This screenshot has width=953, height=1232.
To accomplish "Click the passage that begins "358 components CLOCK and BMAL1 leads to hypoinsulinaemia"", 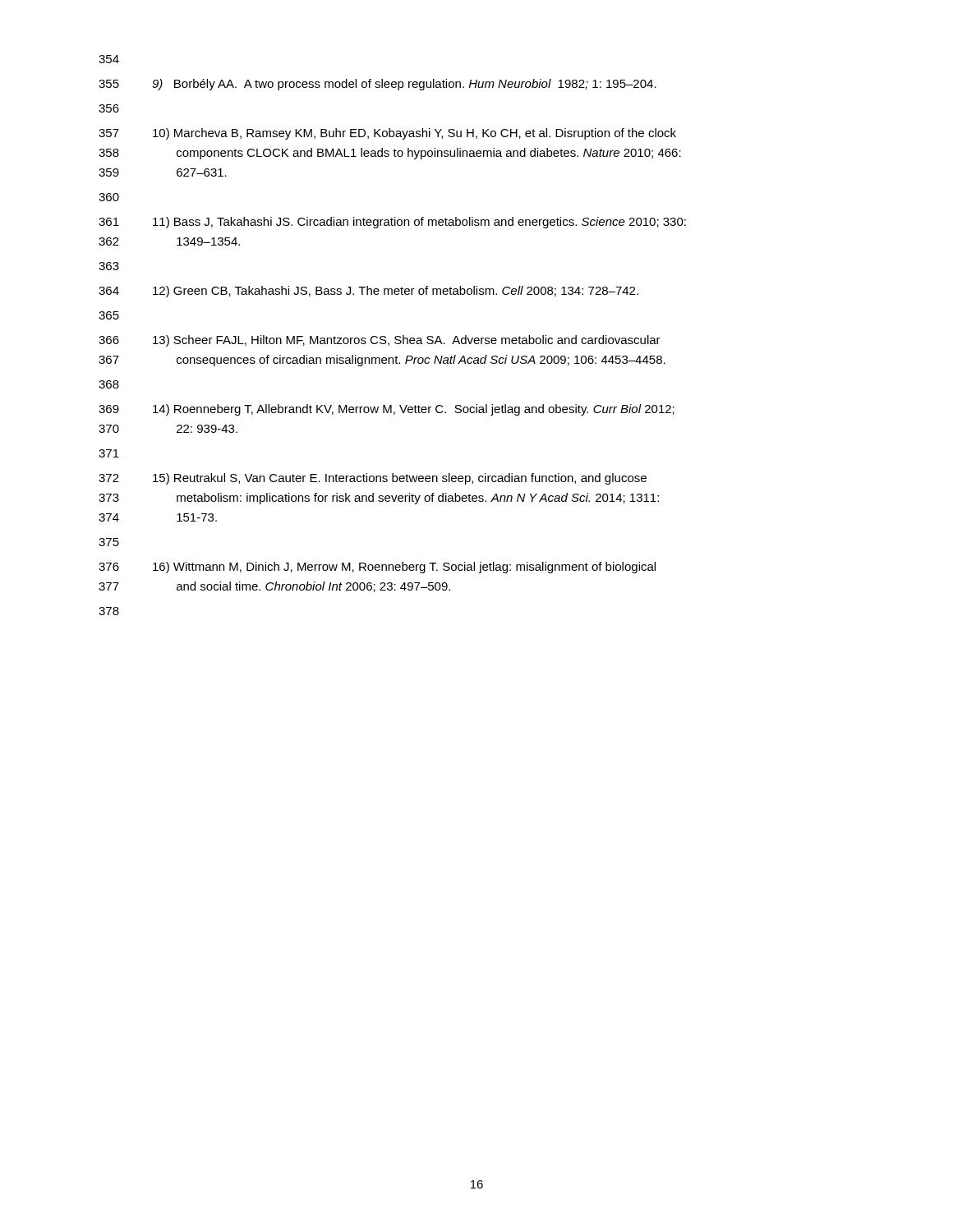I will [x=390, y=153].
